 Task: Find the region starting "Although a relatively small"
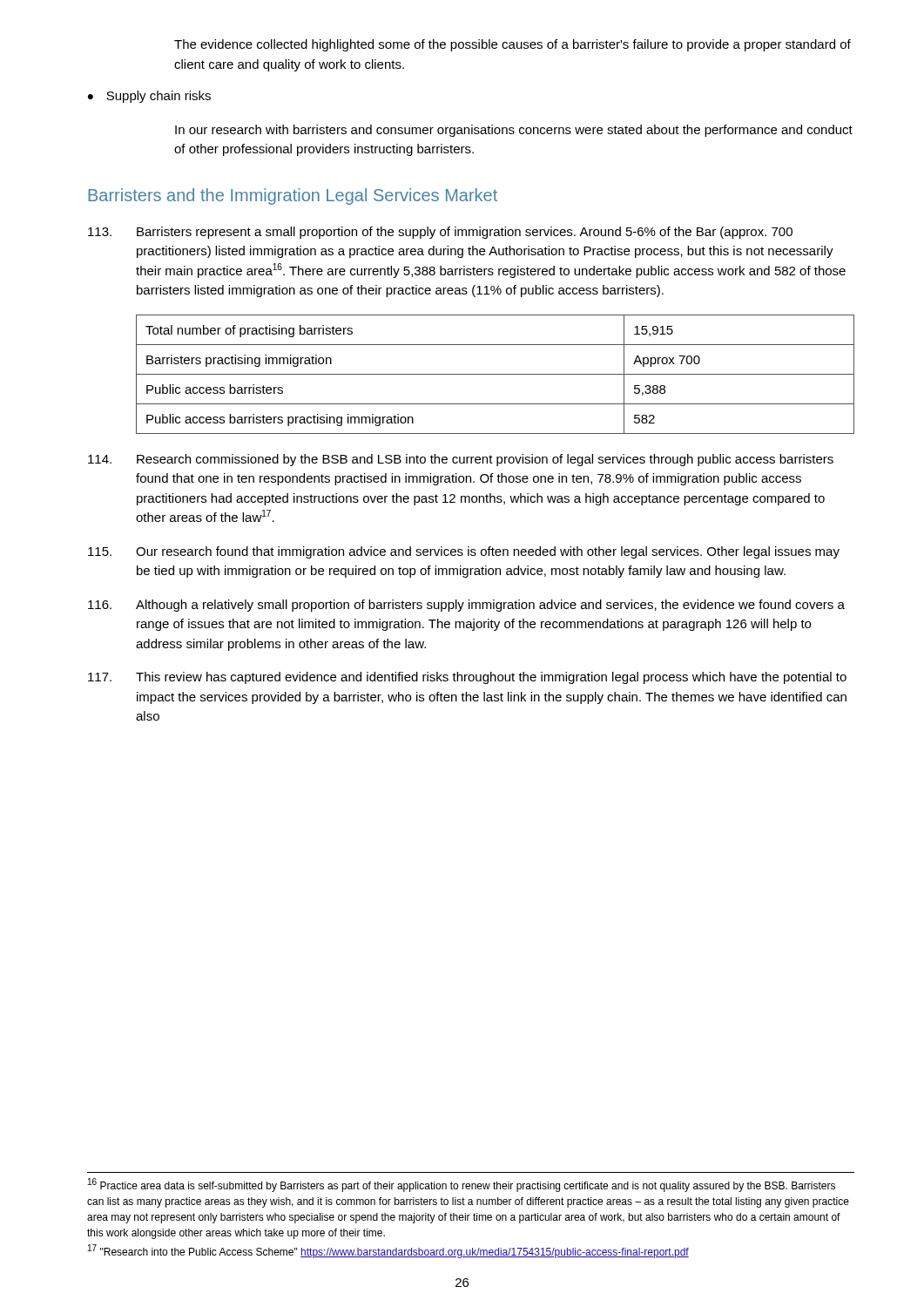[x=471, y=624]
